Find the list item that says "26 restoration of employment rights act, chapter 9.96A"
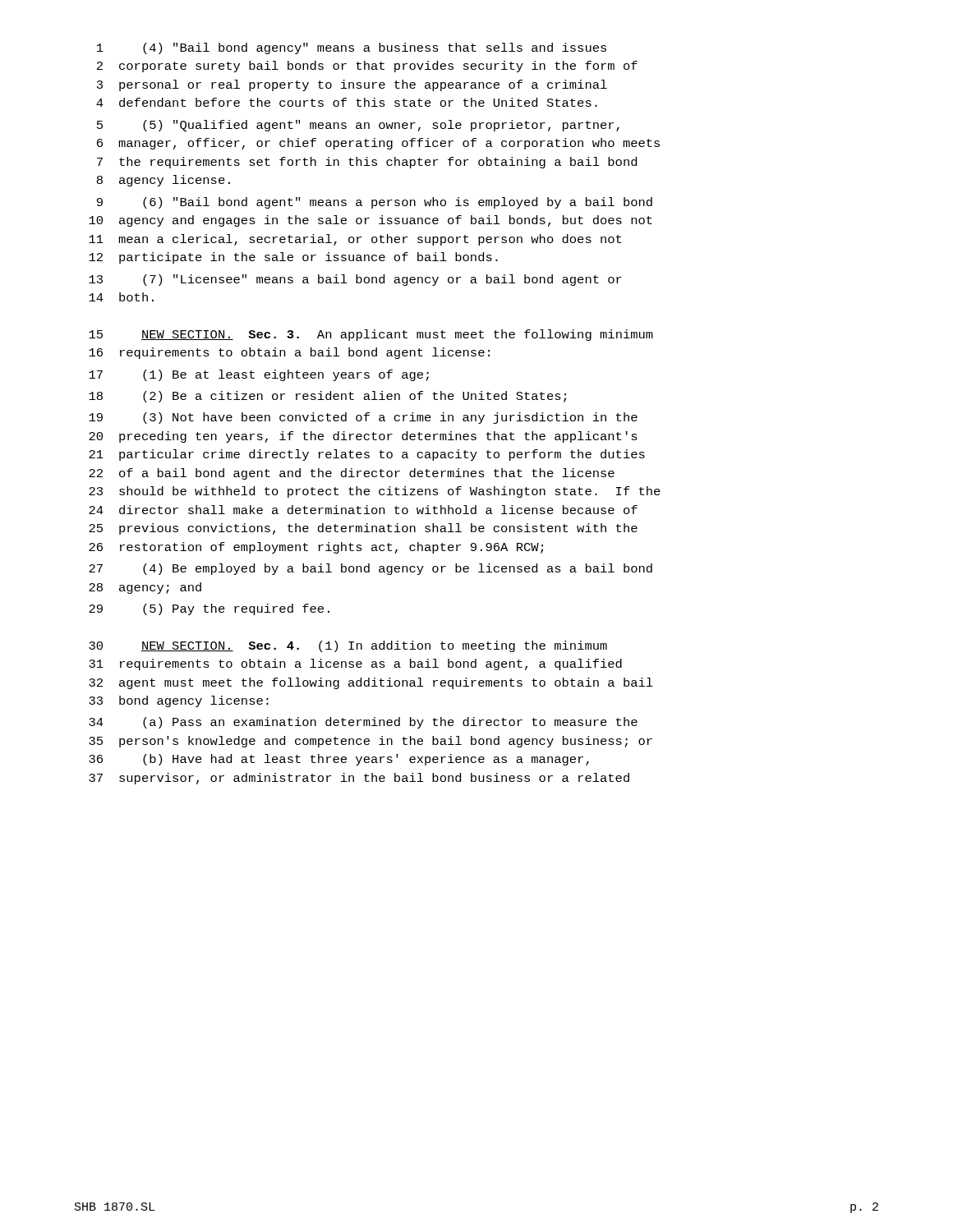 476,548
